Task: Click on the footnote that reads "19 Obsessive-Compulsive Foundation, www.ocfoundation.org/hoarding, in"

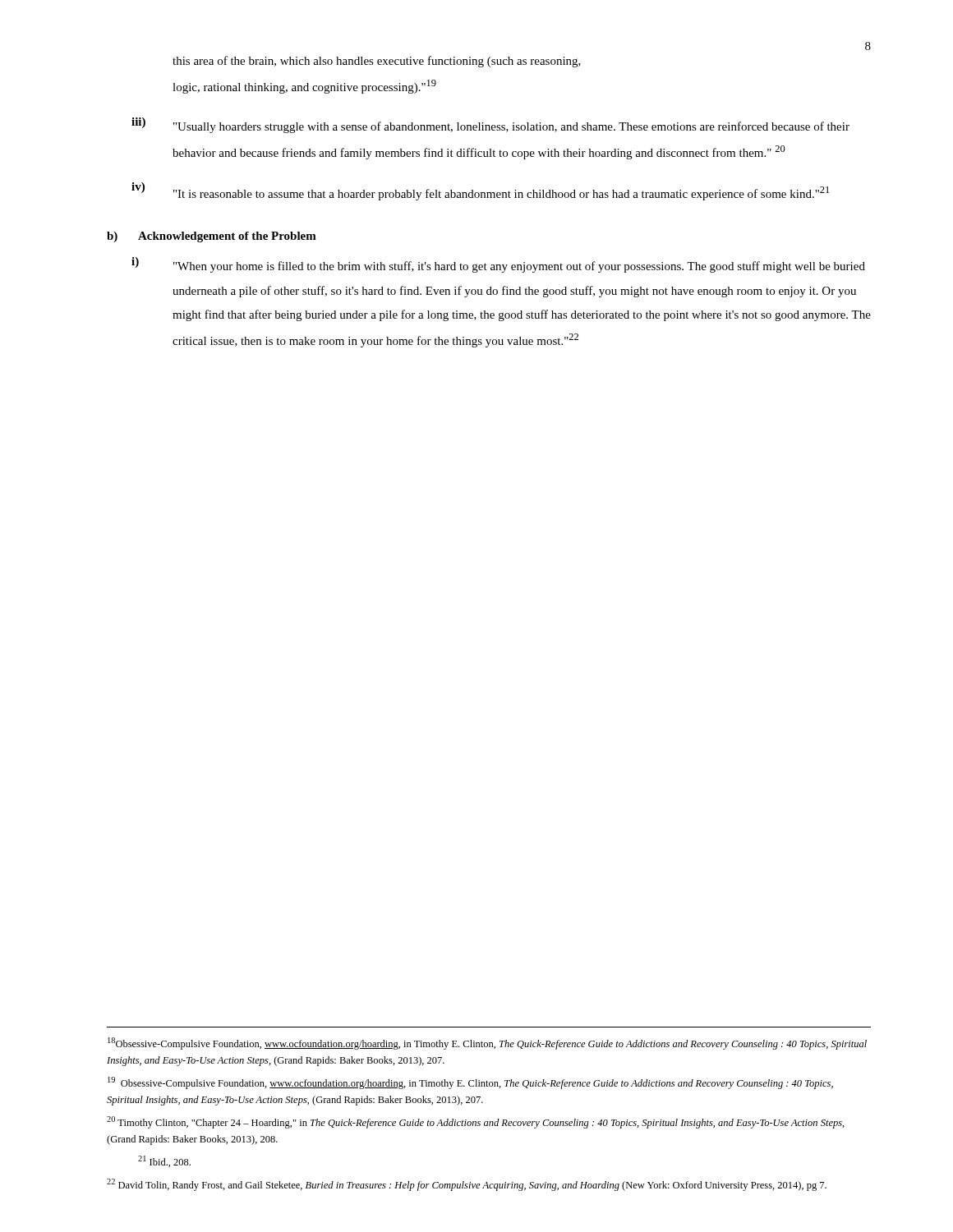Action: 470,1090
